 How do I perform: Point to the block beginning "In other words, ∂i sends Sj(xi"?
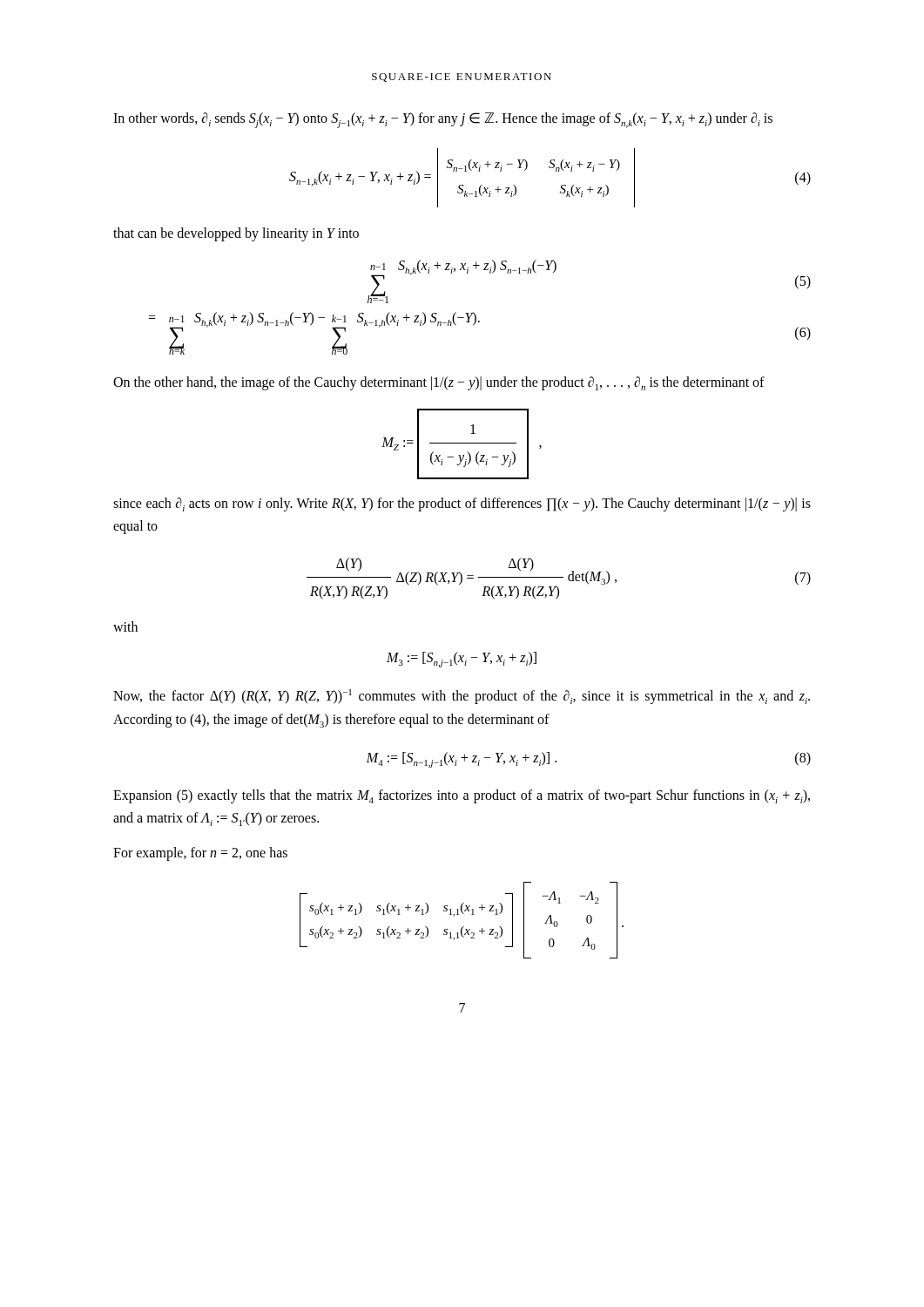coord(443,119)
